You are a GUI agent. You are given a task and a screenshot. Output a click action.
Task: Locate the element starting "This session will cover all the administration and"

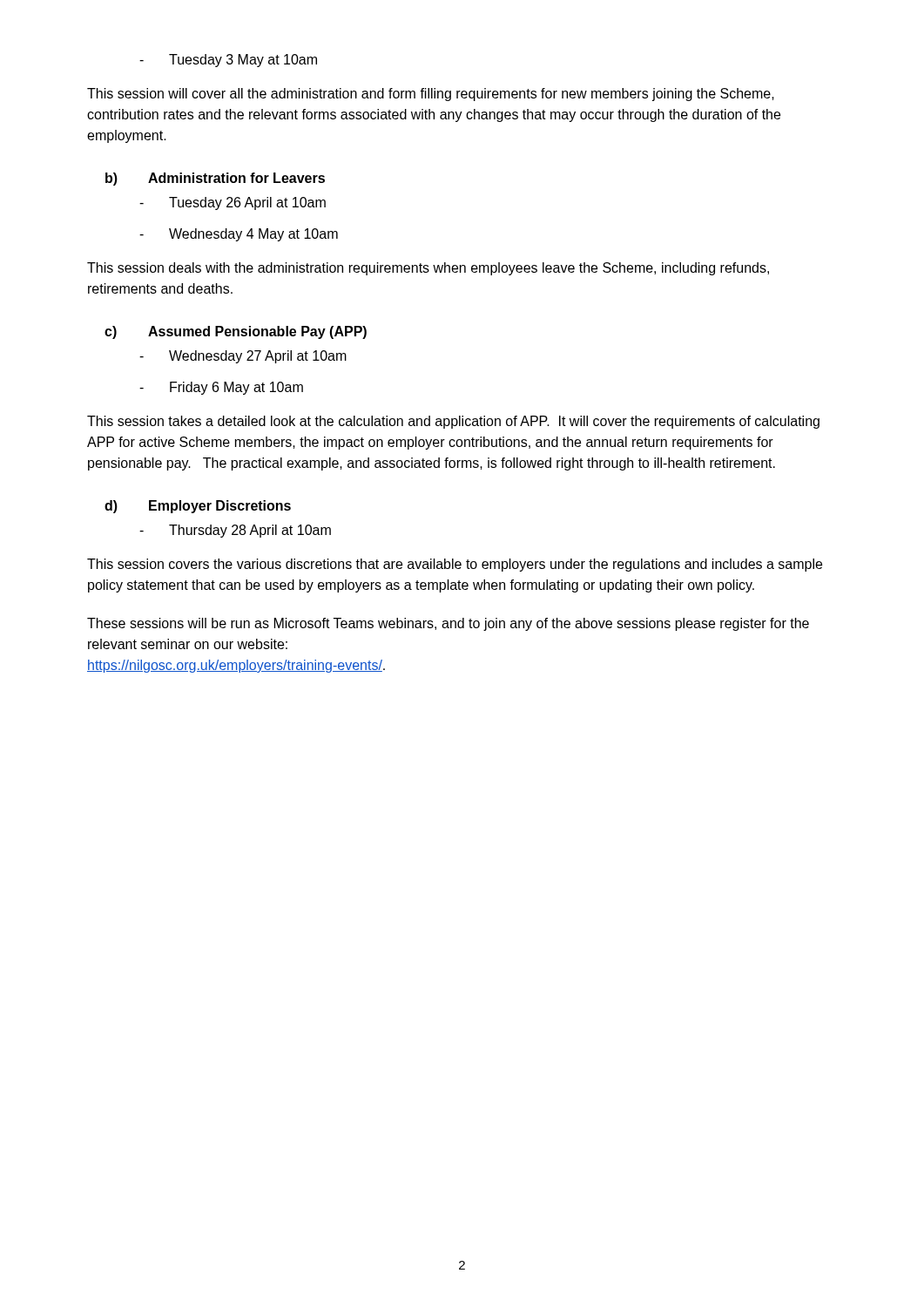coord(434,115)
